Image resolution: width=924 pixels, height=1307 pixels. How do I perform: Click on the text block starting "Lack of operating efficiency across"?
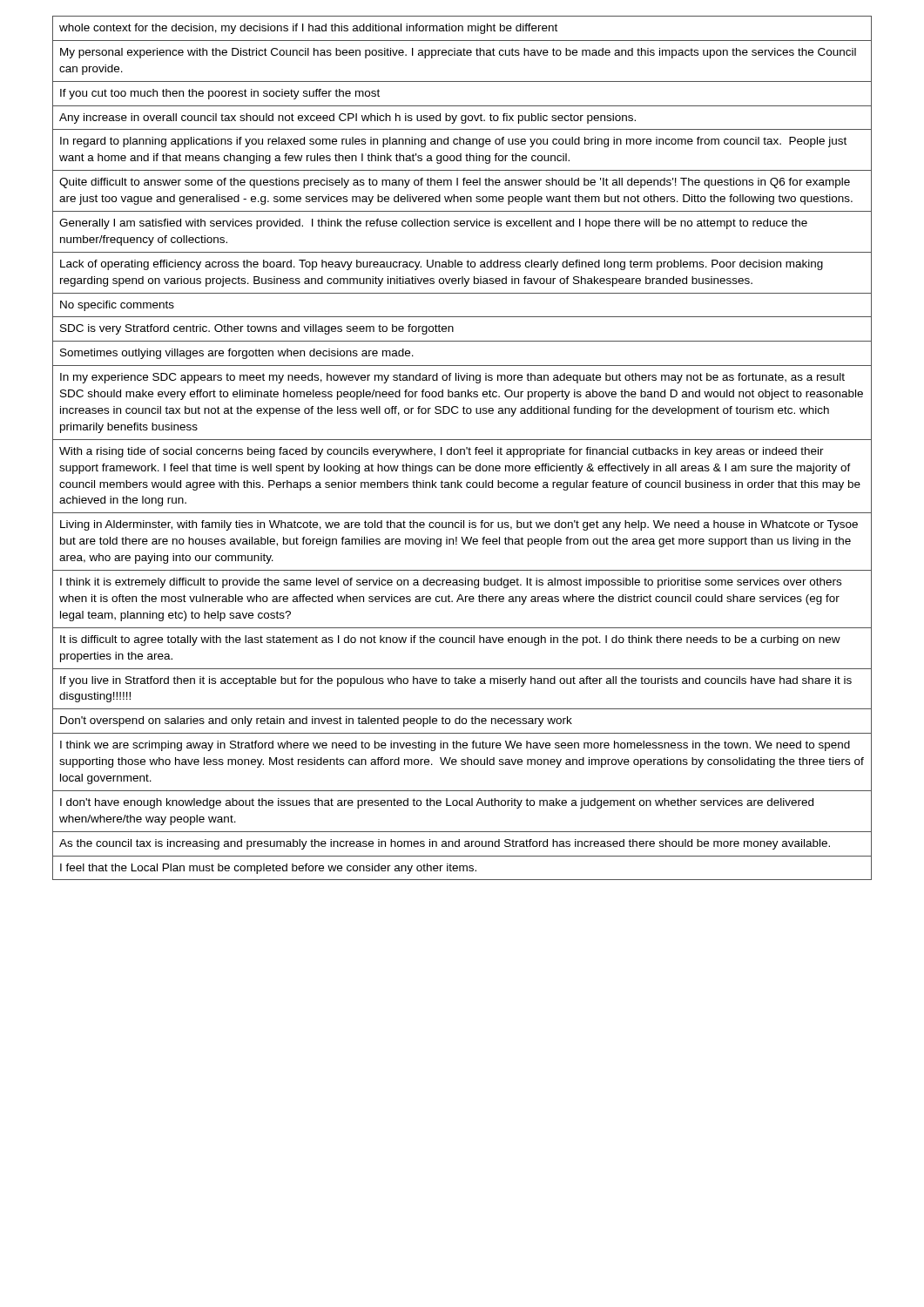coord(441,272)
